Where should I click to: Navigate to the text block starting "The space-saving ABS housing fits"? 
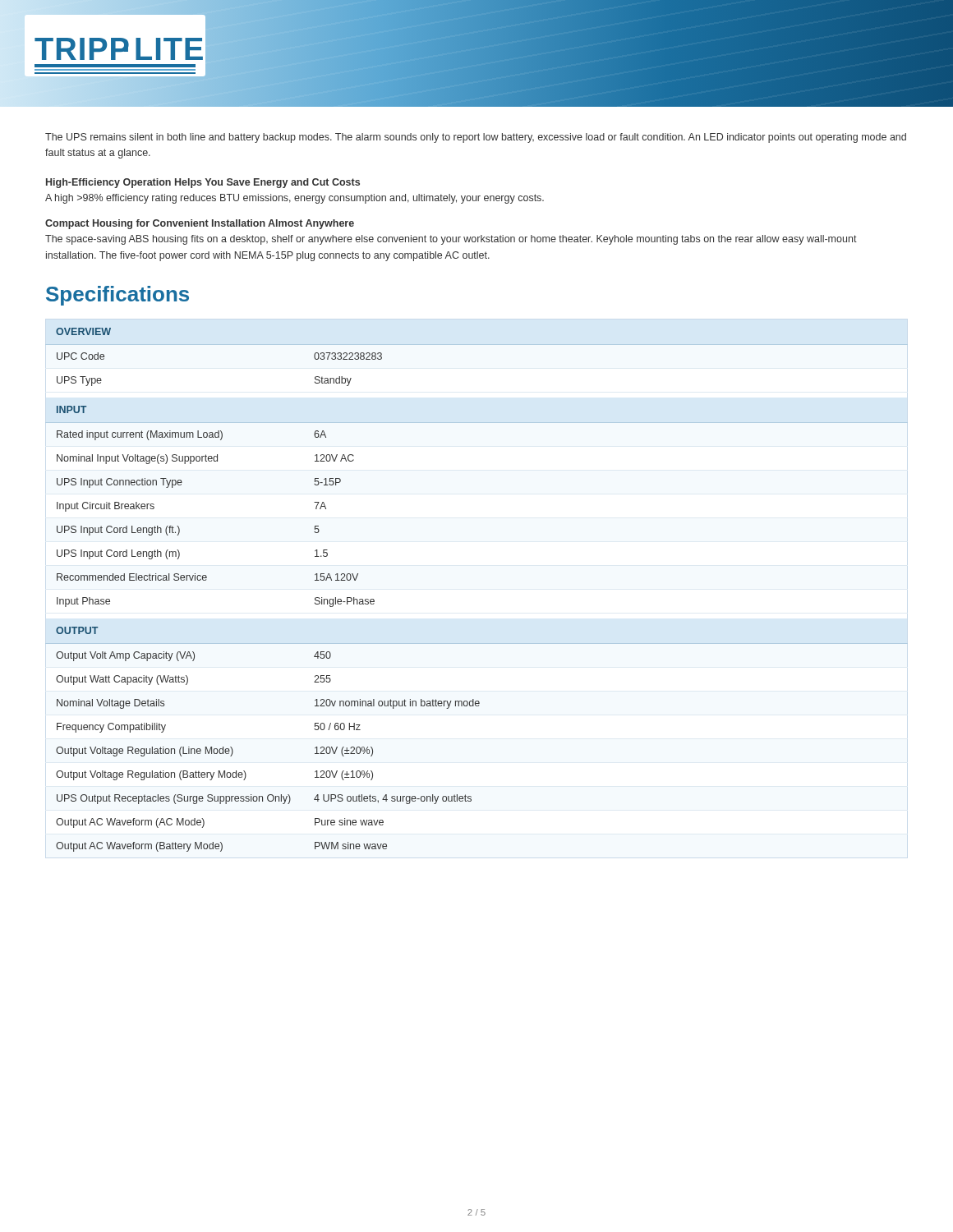coord(451,247)
